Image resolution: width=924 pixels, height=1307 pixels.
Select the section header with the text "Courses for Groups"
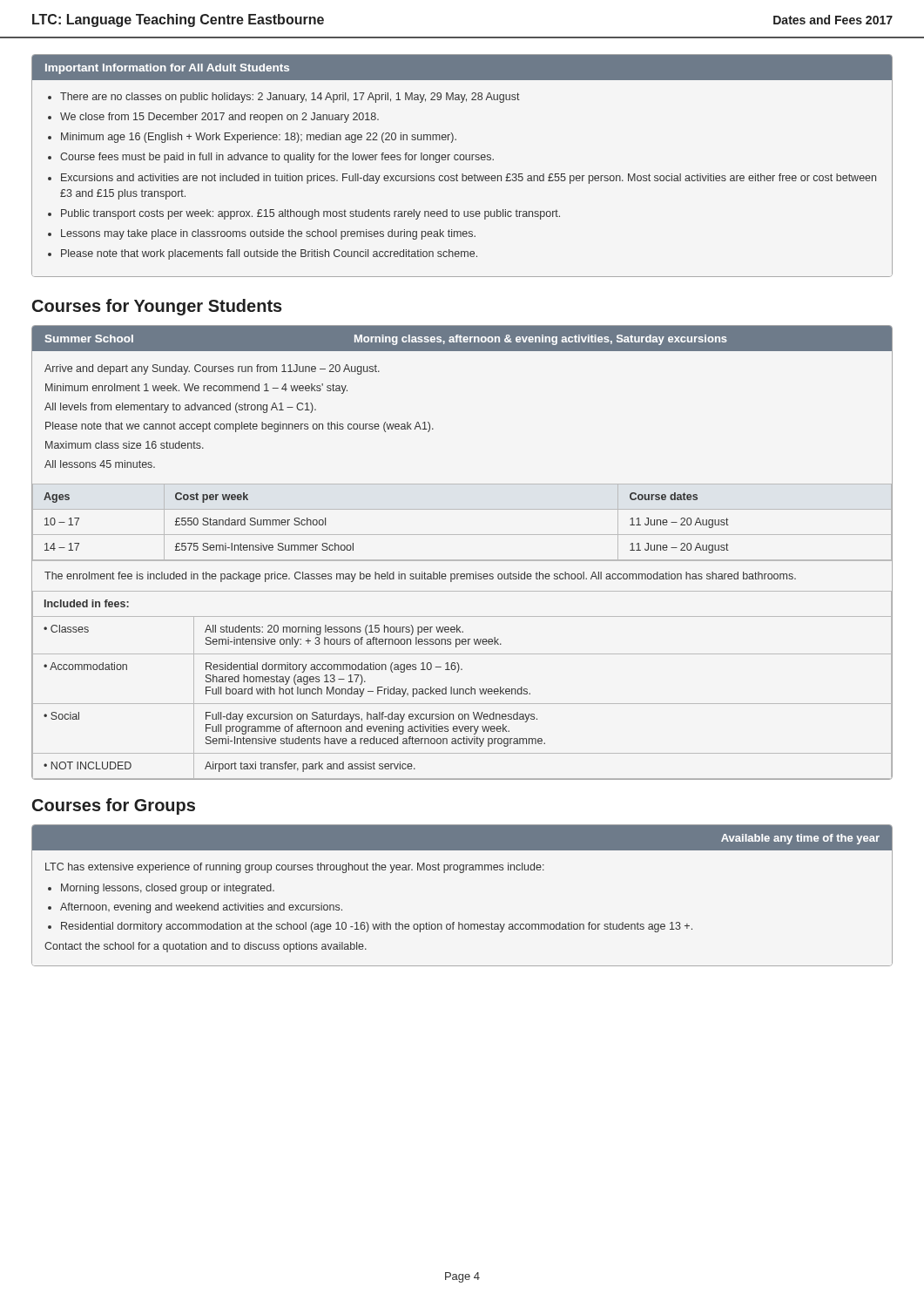114,805
